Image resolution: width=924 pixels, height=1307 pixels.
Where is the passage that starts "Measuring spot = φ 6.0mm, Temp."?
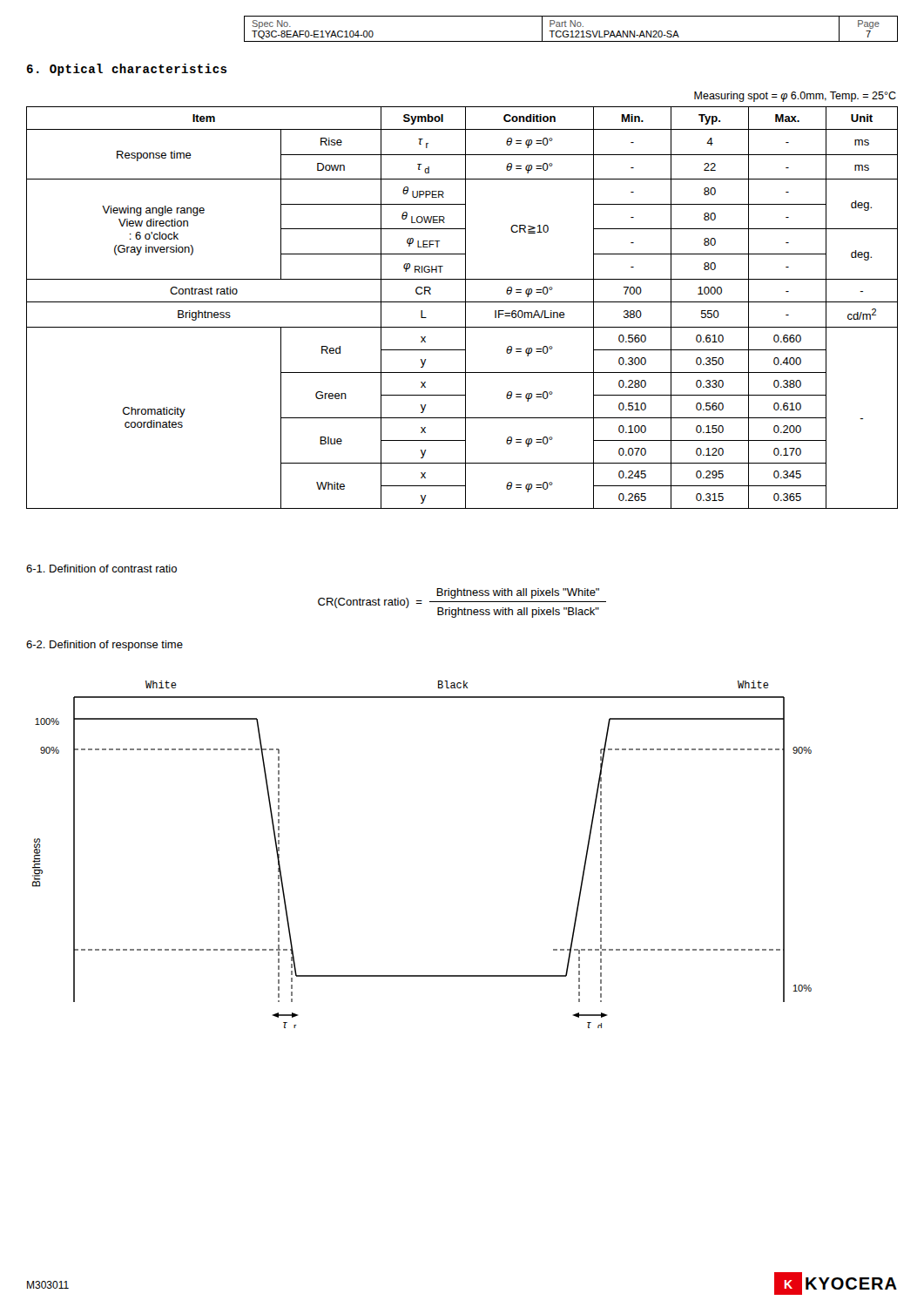coord(795,96)
